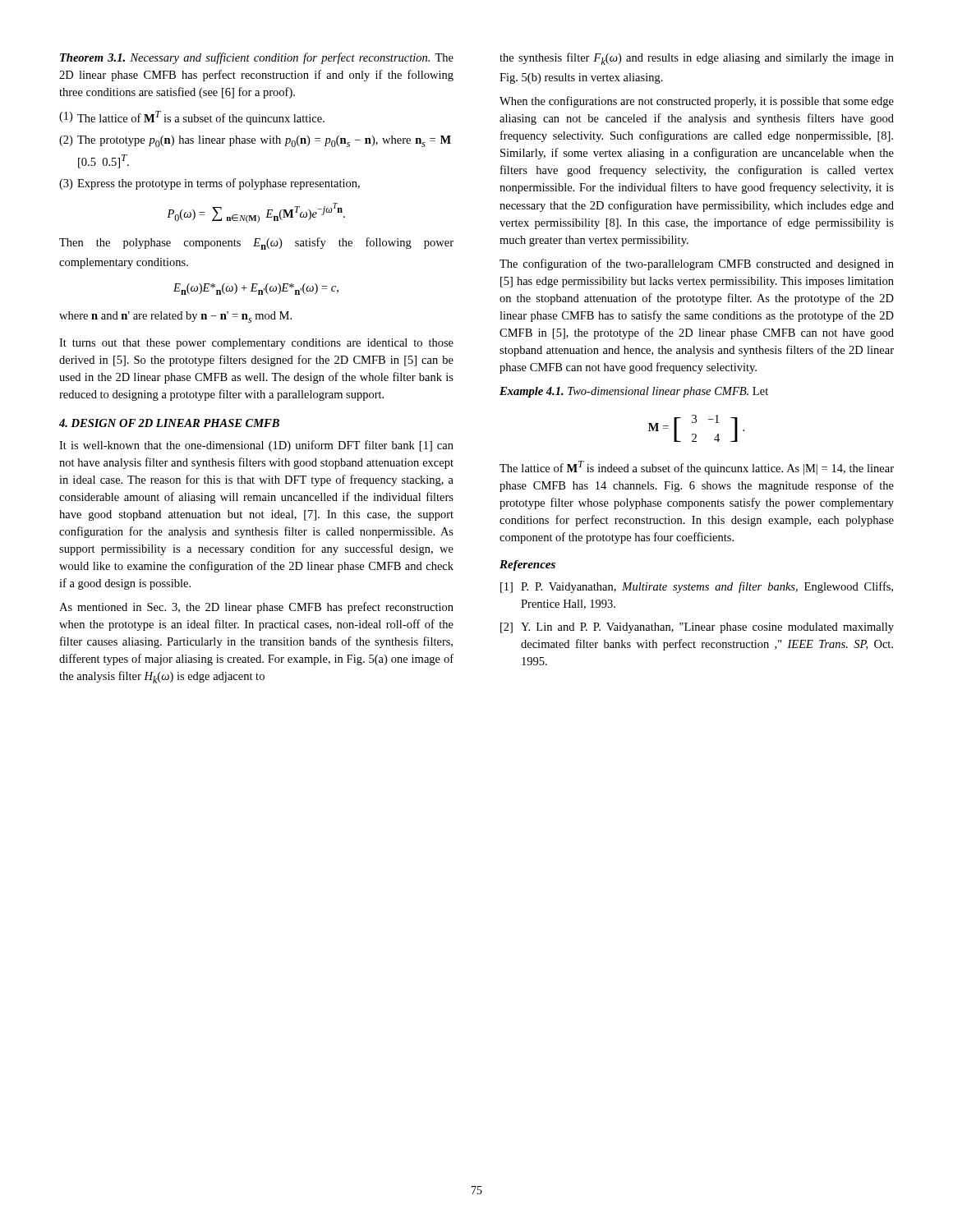The width and height of the screenshot is (953, 1232).
Task: Click on the region starting "When the configurations are not constructed"
Action: (x=697, y=171)
